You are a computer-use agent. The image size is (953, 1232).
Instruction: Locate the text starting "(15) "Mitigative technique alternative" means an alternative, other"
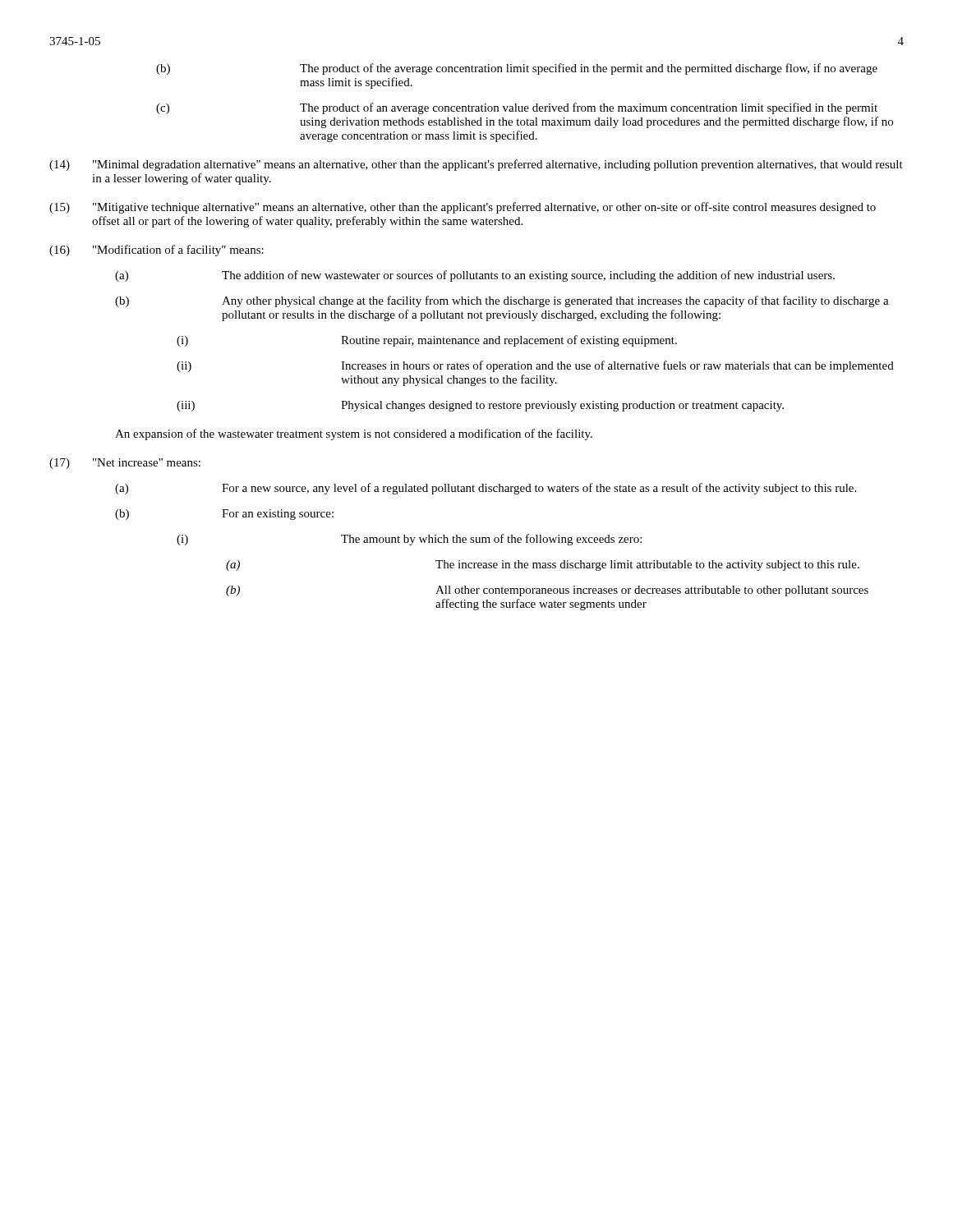pos(476,214)
